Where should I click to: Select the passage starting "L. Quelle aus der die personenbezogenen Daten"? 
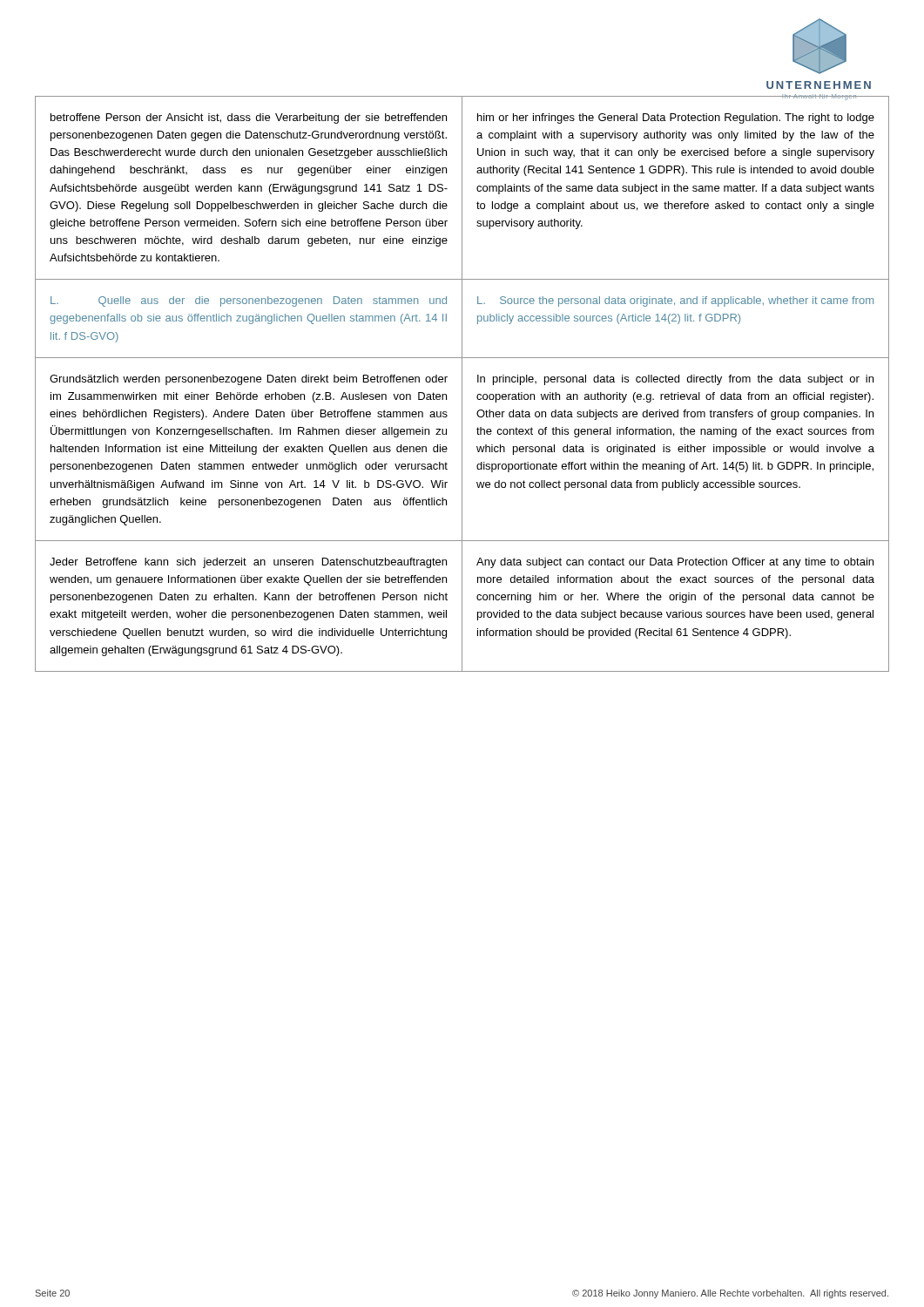(x=249, y=318)
